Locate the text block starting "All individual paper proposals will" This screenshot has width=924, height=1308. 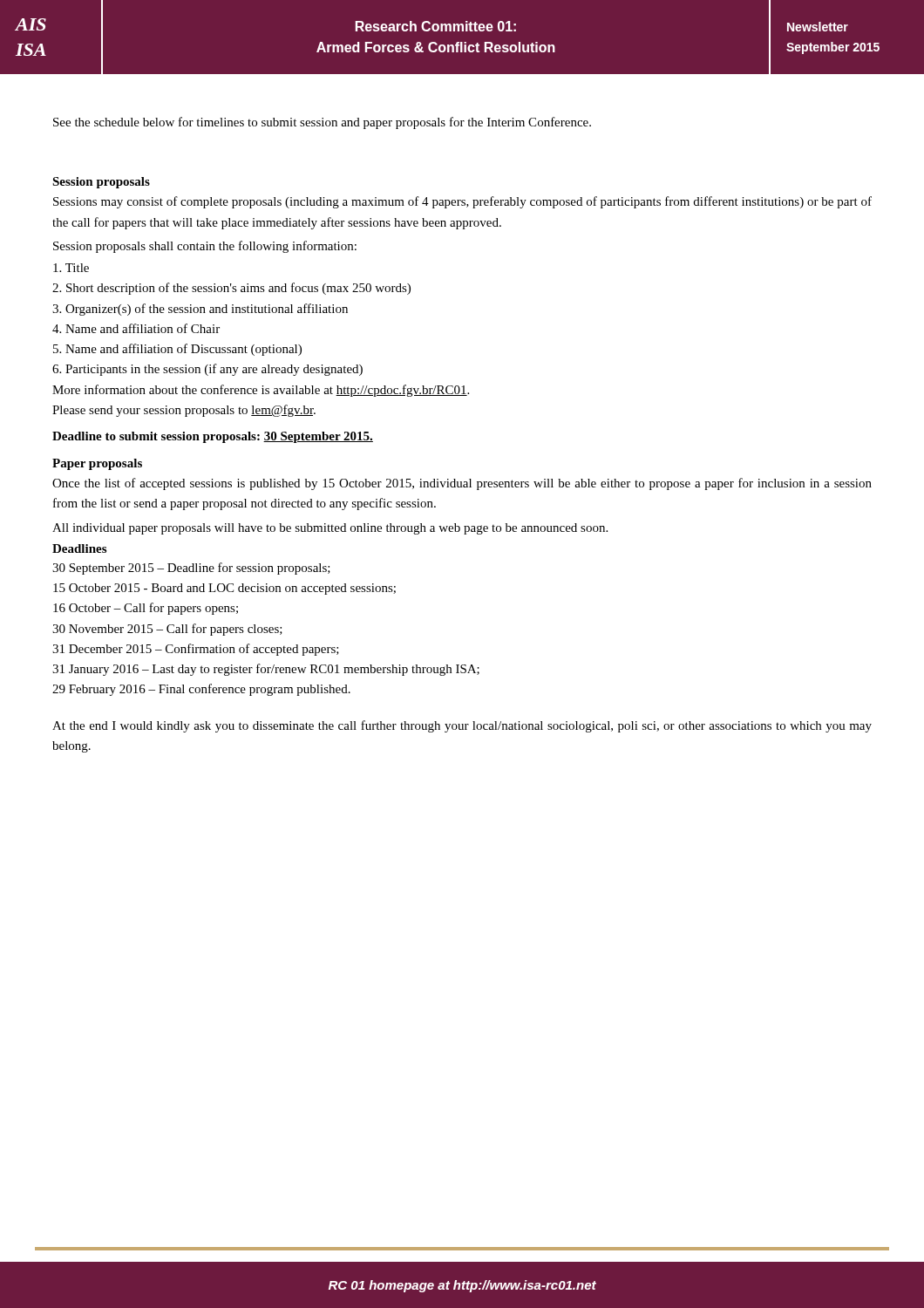330,527
